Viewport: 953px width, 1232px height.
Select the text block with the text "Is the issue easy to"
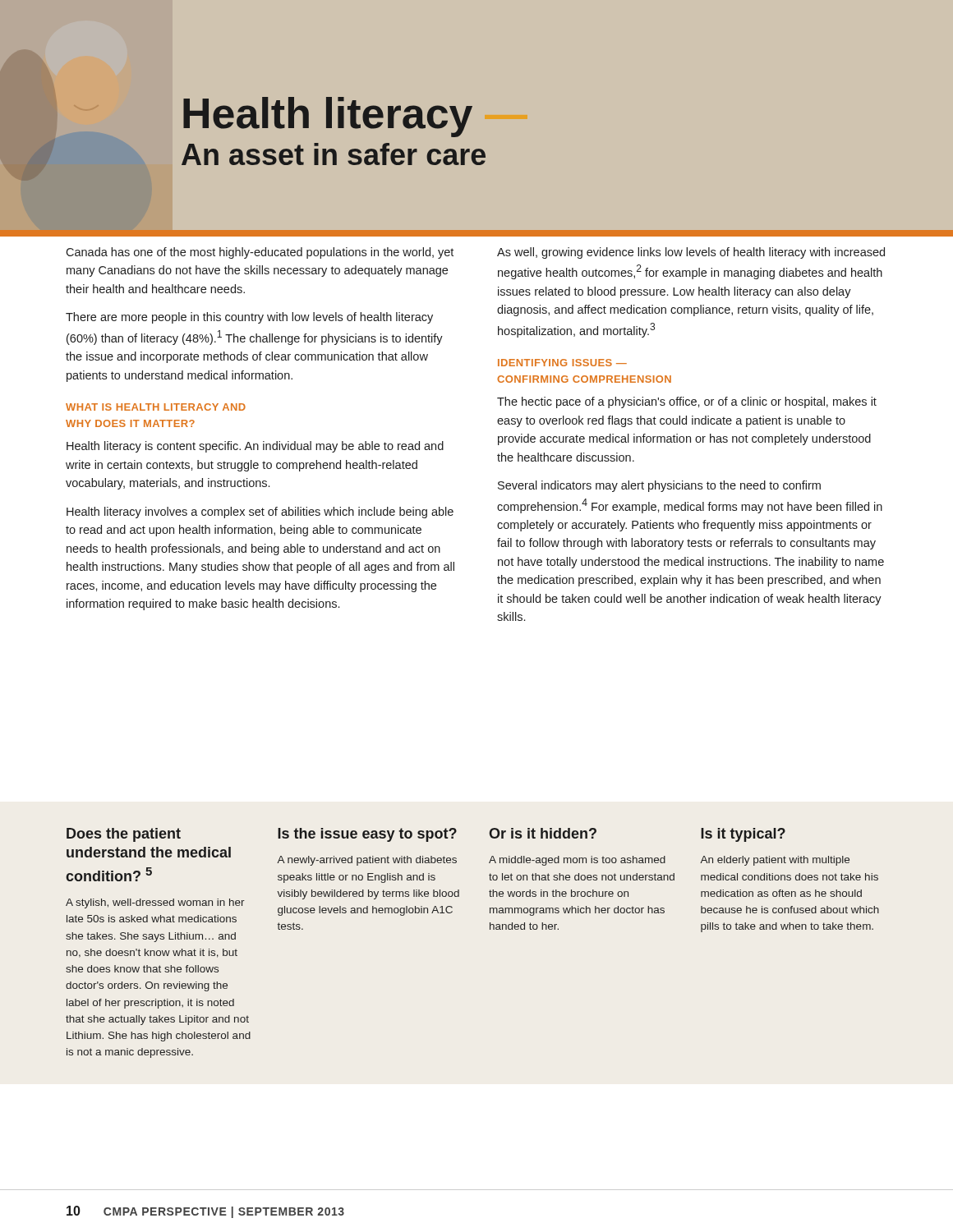[367, 834]
